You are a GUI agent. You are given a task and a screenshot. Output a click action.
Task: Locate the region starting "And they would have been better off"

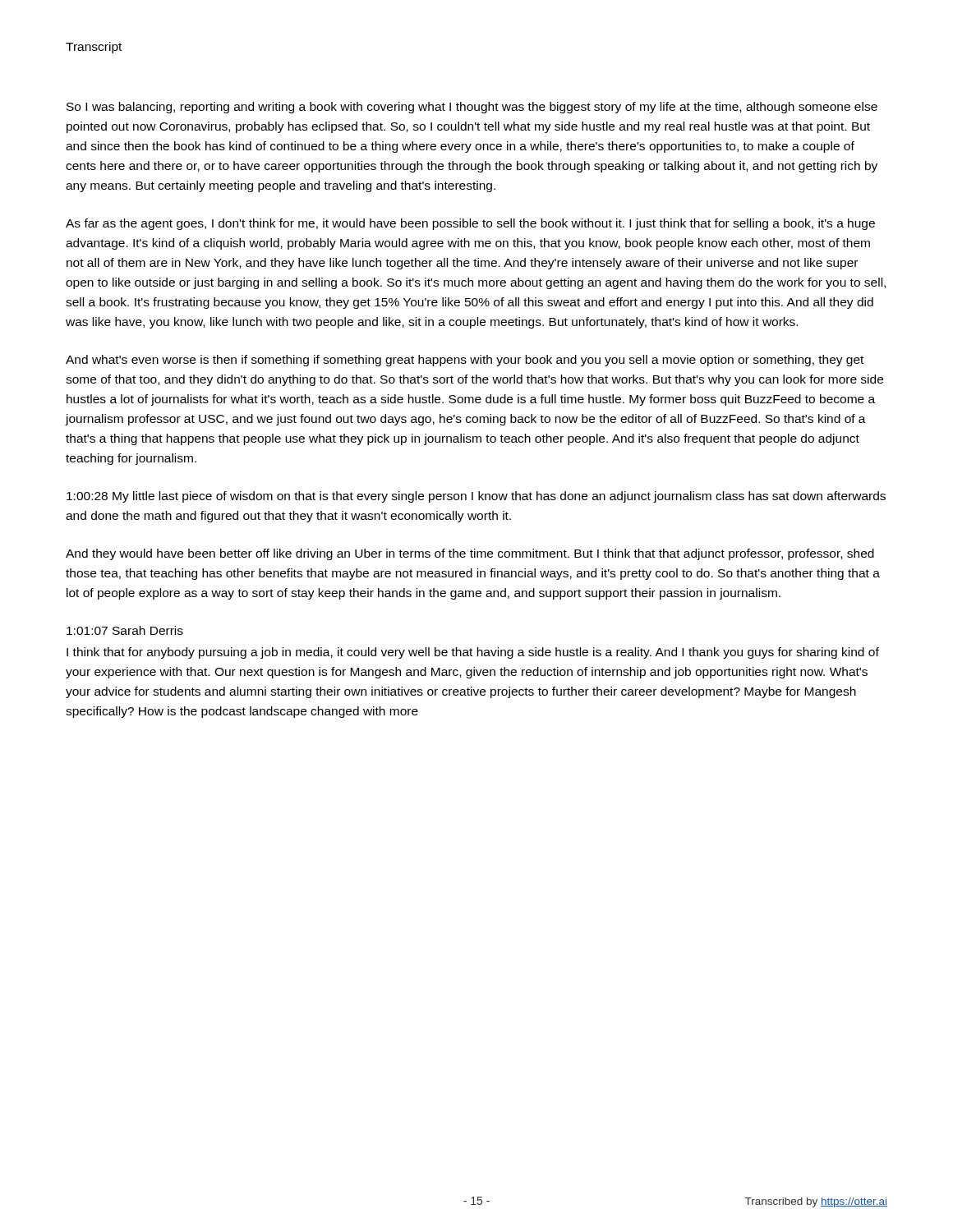coord(473,573)
